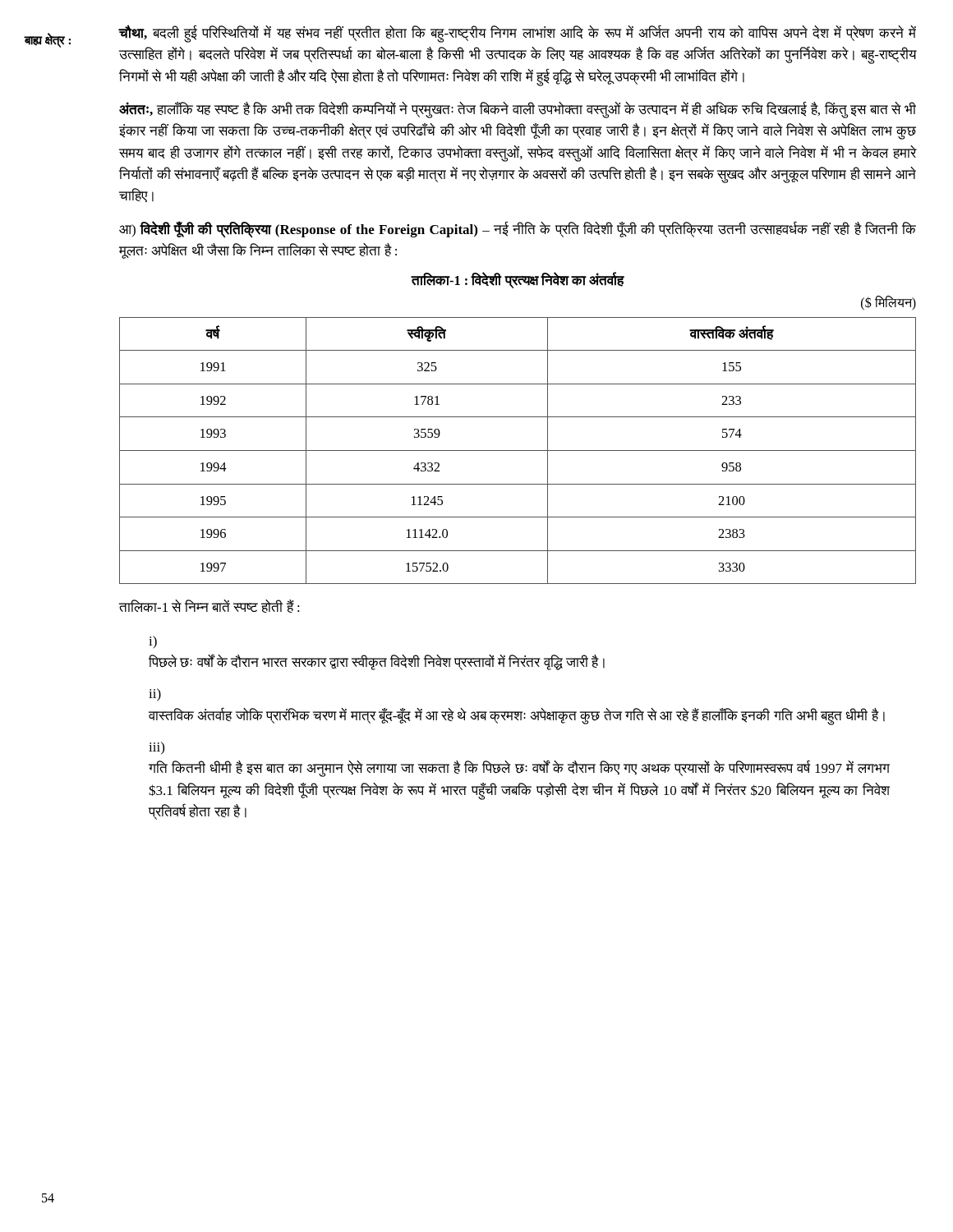Click on the region starting "आ) विदेशी पूँजी की प्रतिक्रिया (Response of"
Viewport: 953px width, 1232px height.
coord(518,240)
